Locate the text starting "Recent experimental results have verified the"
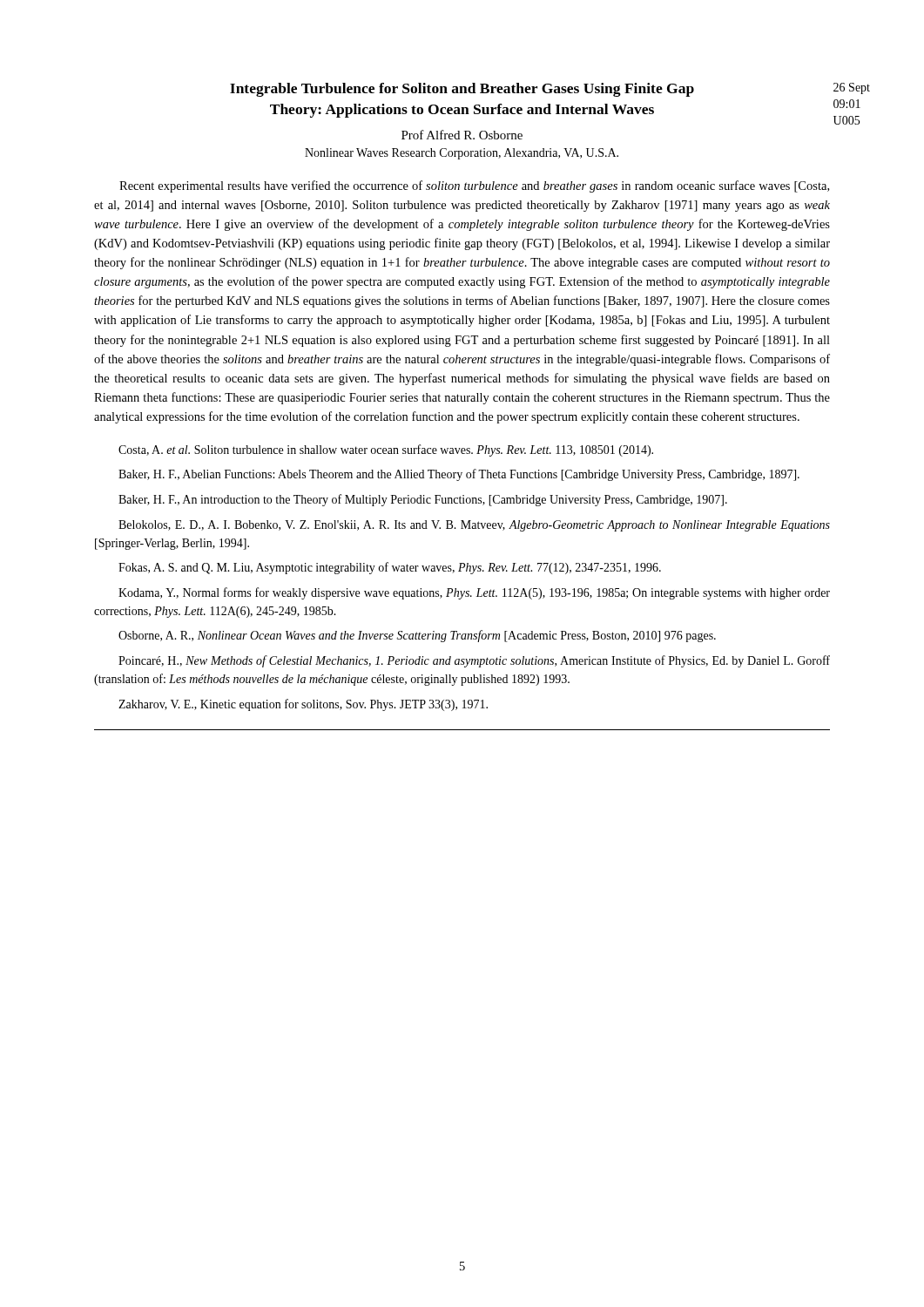This screenshot has height=1307, width=924. point(462,301)
